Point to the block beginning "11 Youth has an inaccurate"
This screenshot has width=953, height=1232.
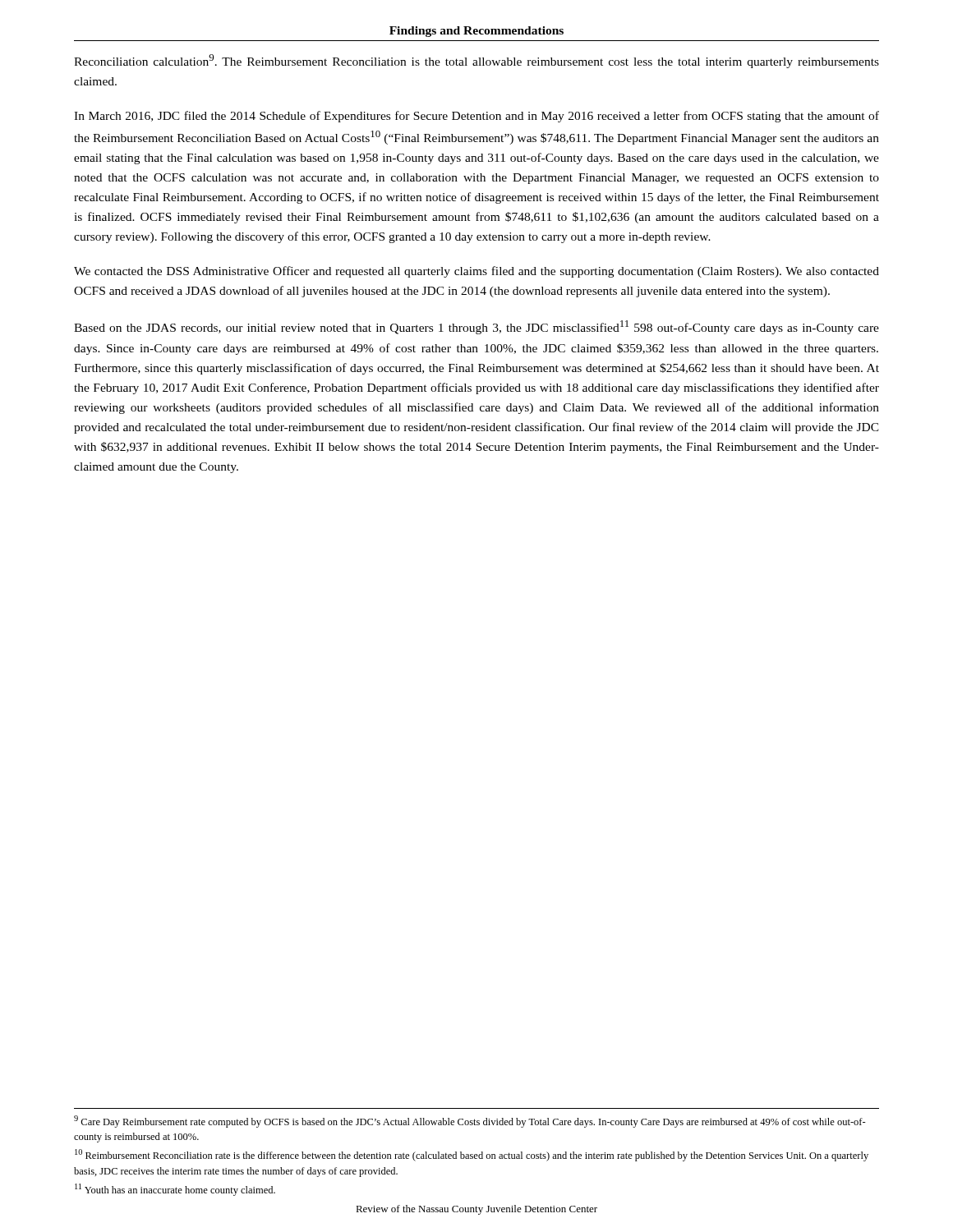click(x=175, y=1189)
